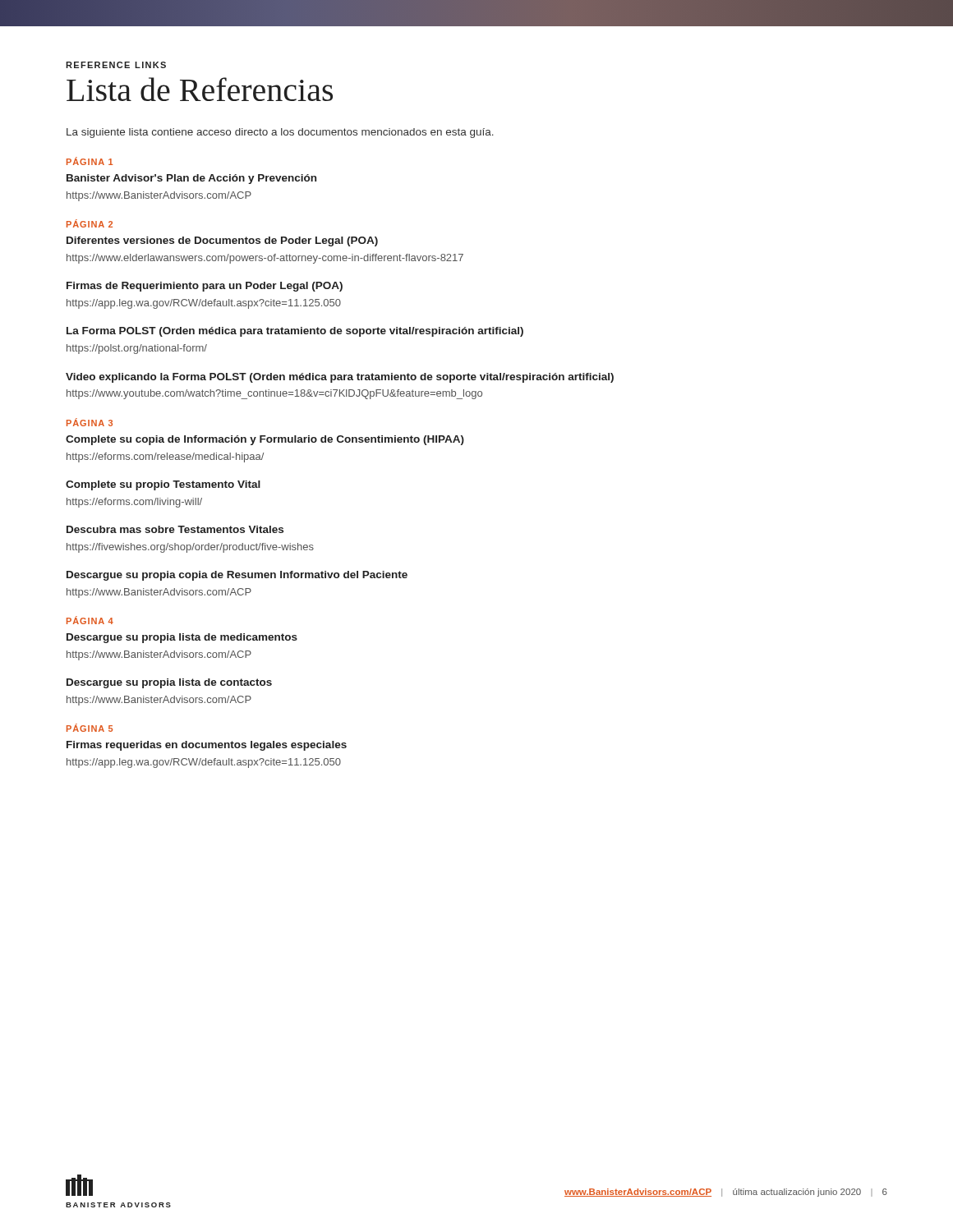Select the text that reads "Descargue su propia lista de medicamentos https://www.BanisterAdvisors.com/ACP"
953x1232 pixels.
pyautogui.click(x=182, y=638)
